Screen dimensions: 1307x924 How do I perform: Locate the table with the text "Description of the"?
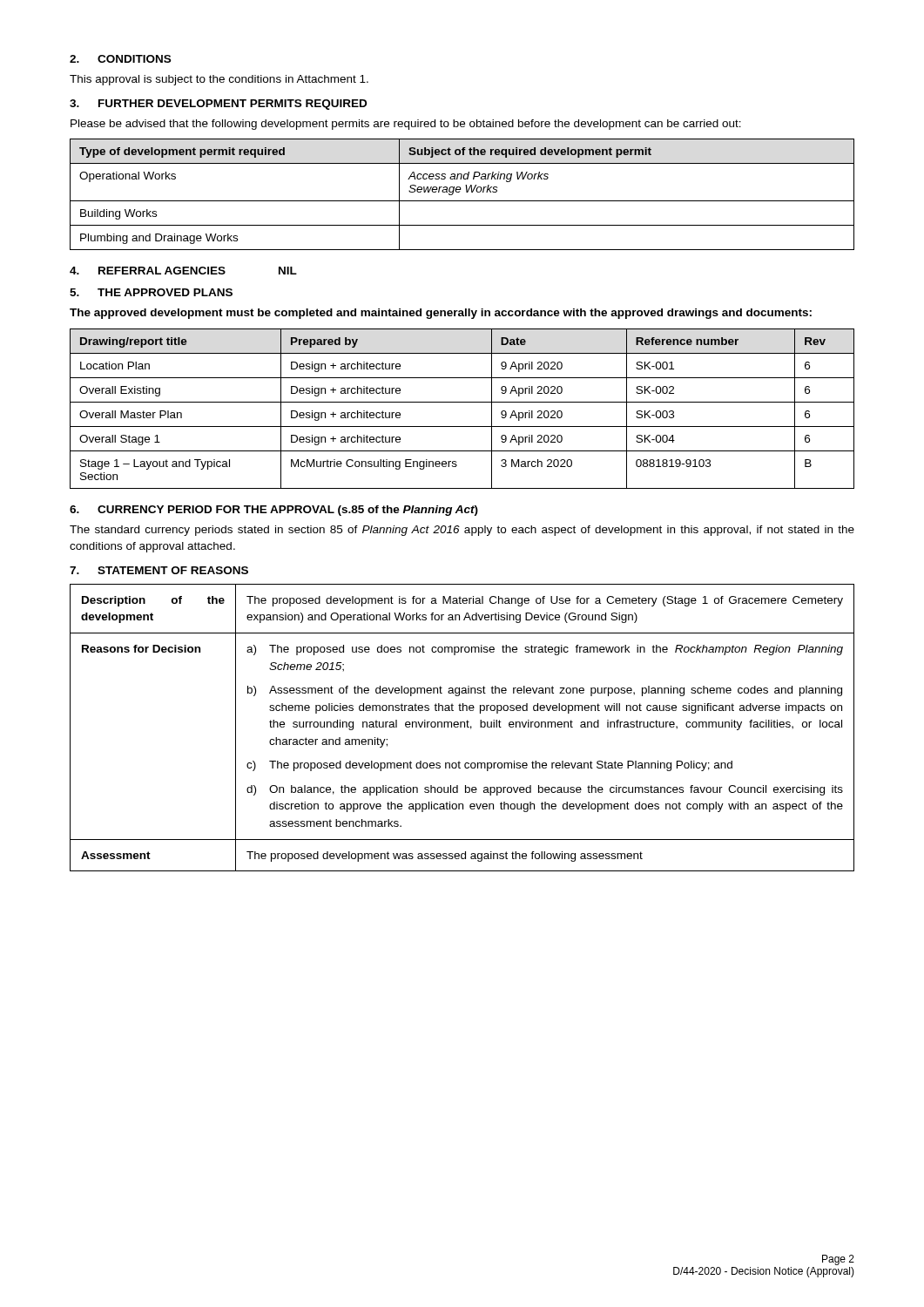pyautogui.click(x=462, y=728)
